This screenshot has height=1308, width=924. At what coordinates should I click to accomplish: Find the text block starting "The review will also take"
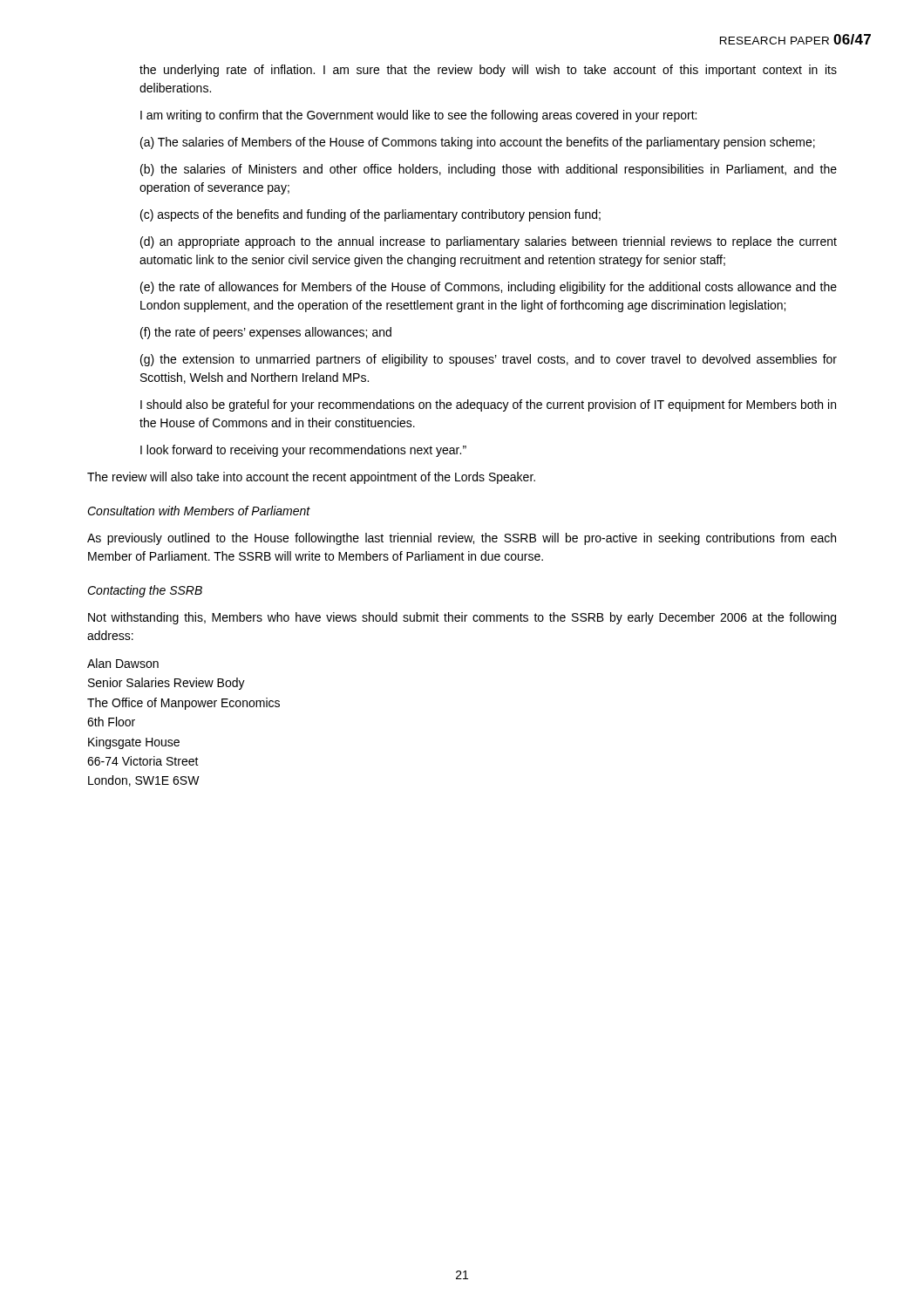[312, 477]
